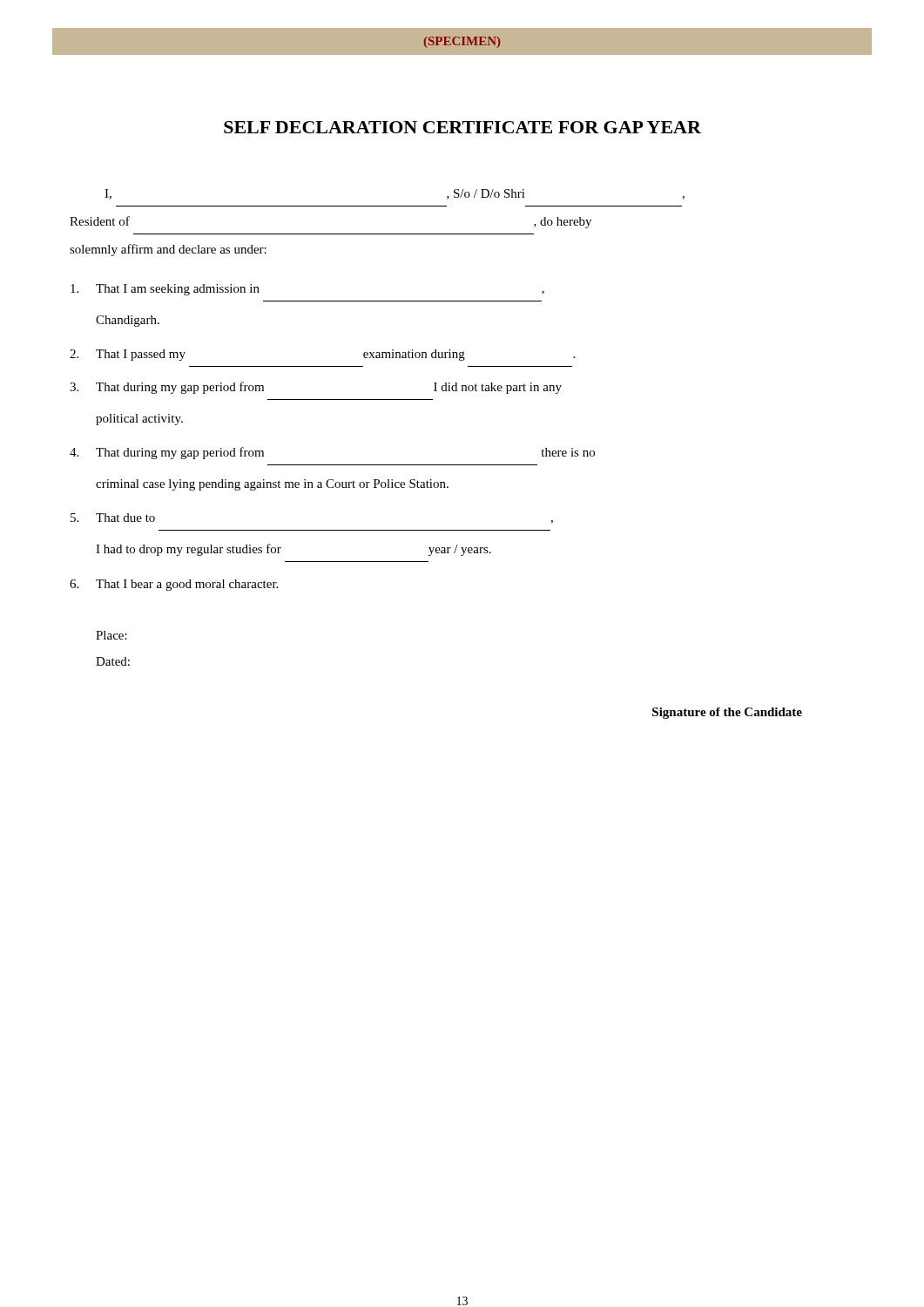Navigate to the text block starting "That I am seeking admission in ,"
This screenshot has width=924, height=1307.
(x=462, y=289)
